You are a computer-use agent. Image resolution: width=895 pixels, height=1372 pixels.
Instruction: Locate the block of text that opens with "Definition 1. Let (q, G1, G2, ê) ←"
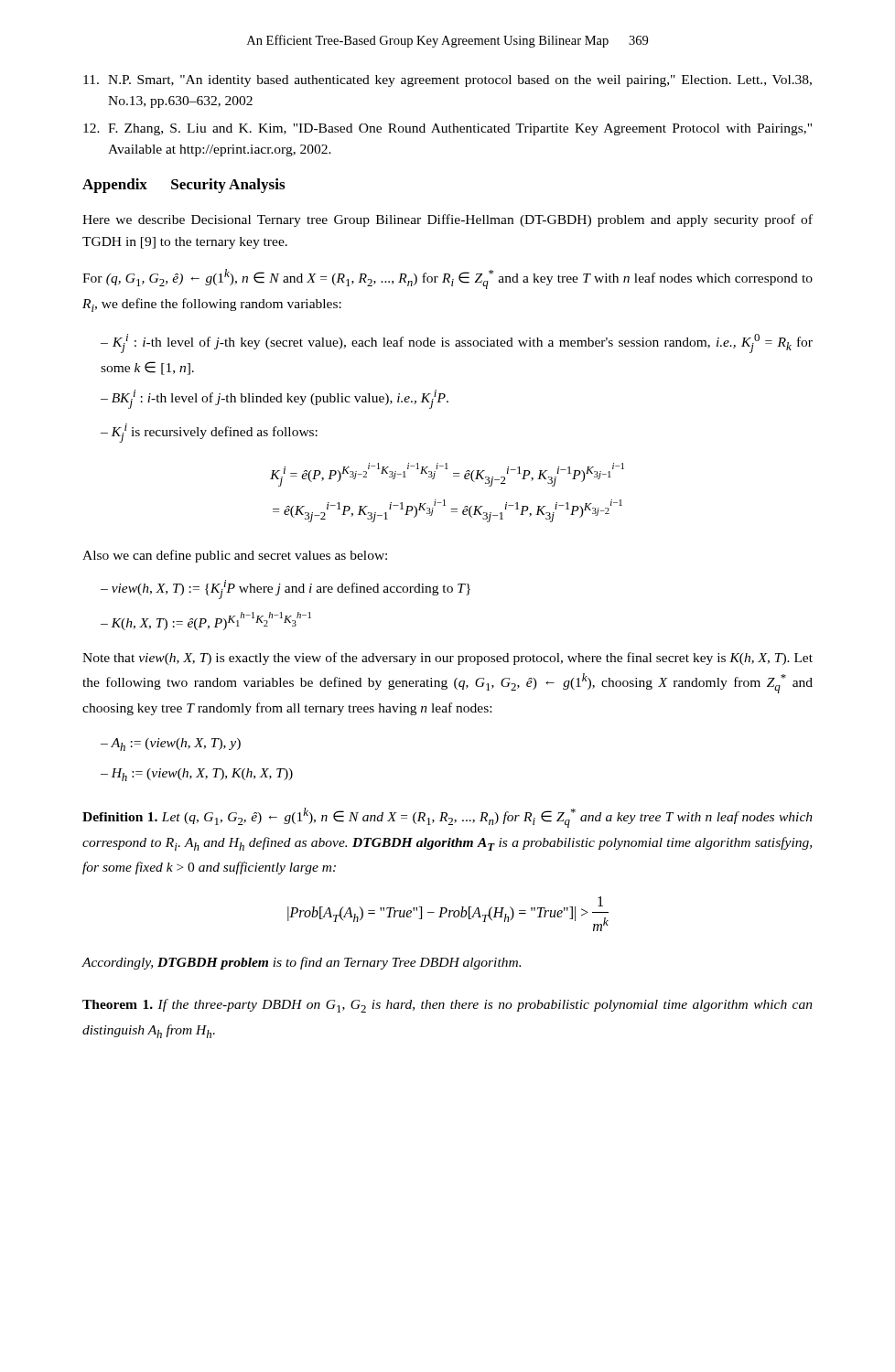448,840
